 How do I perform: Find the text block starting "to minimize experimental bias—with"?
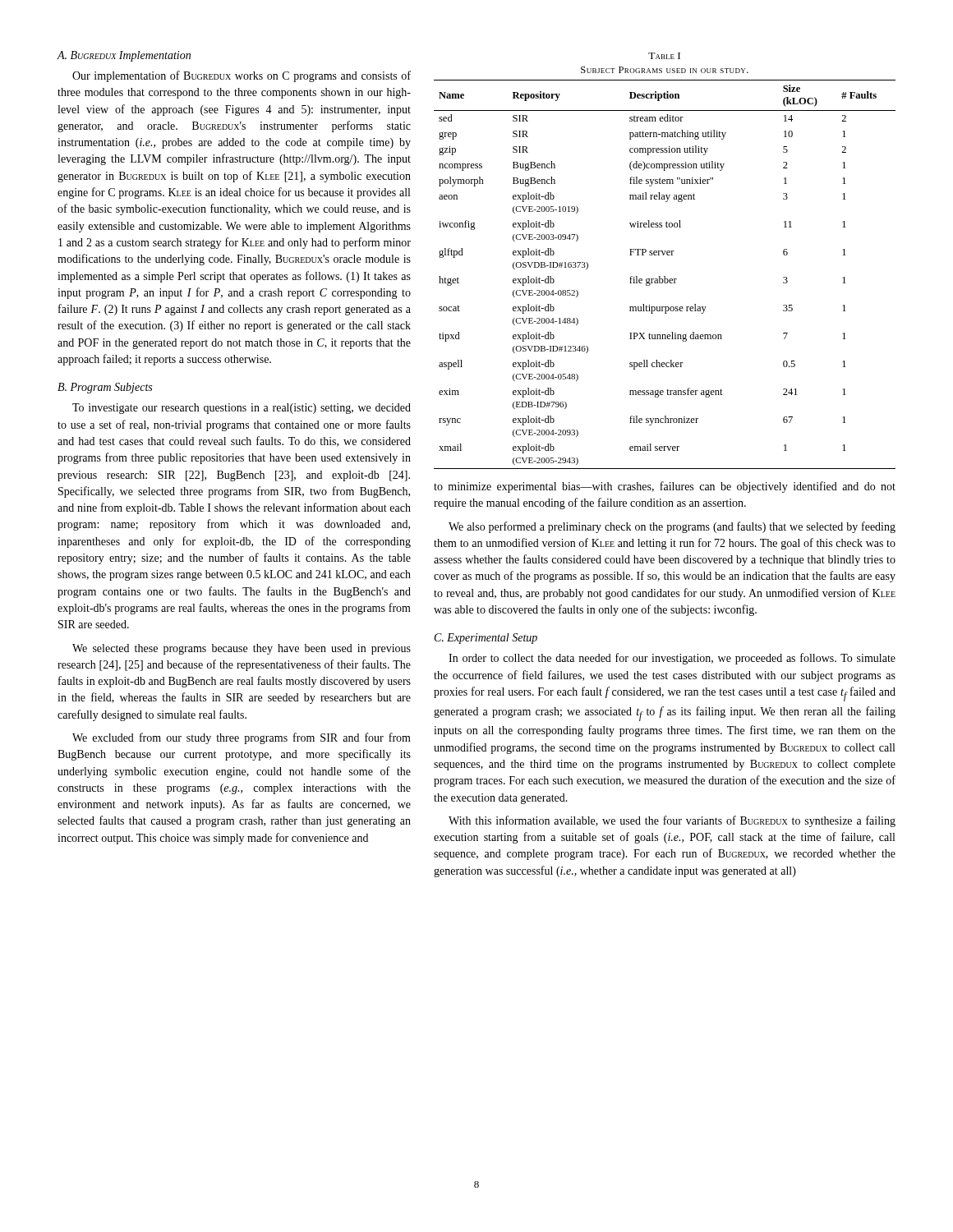click(x=665, y=549)
